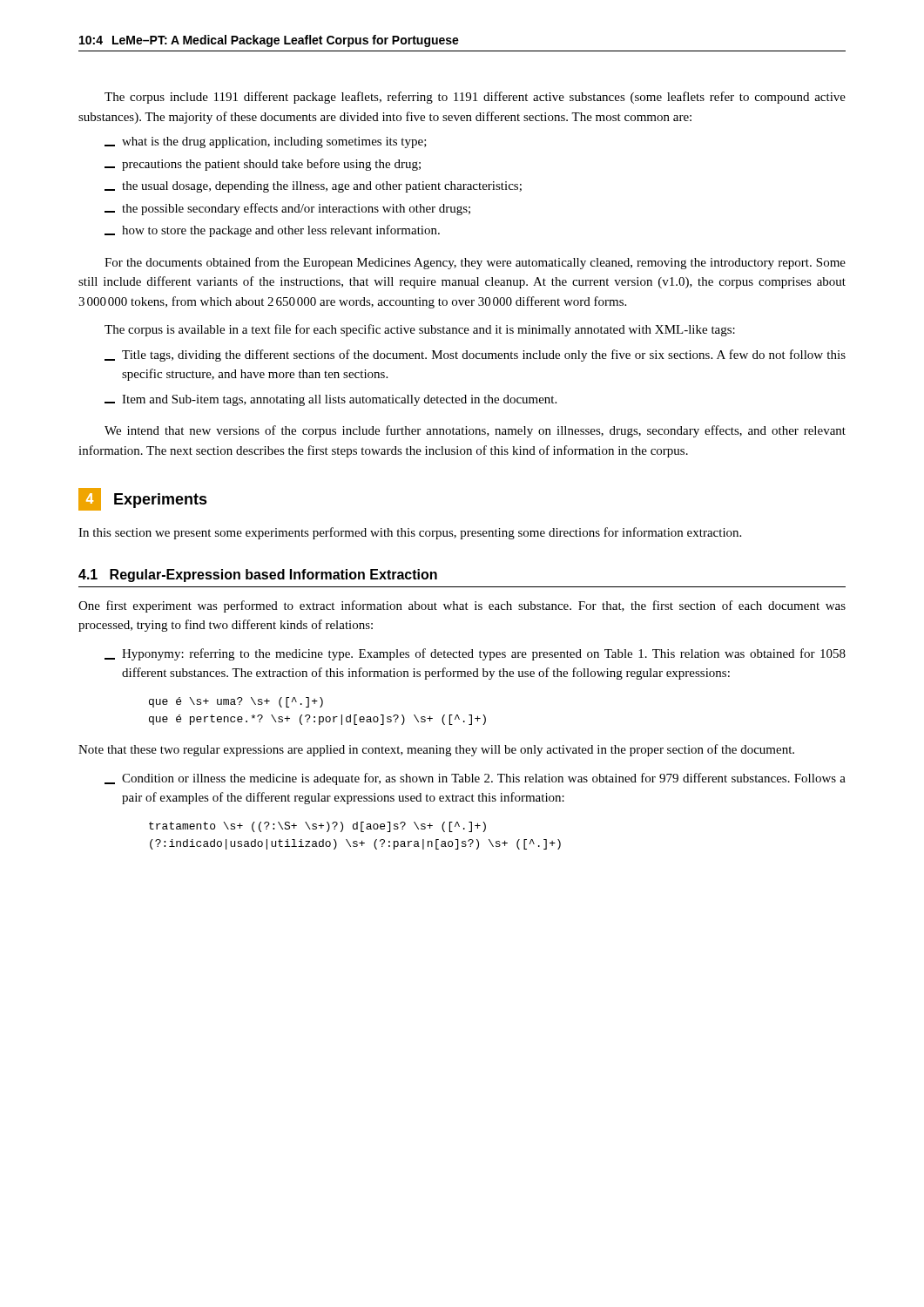Screen dimensions: 1307x924
Task: Locate the text block containing "For the documents"
Action: 462,282
